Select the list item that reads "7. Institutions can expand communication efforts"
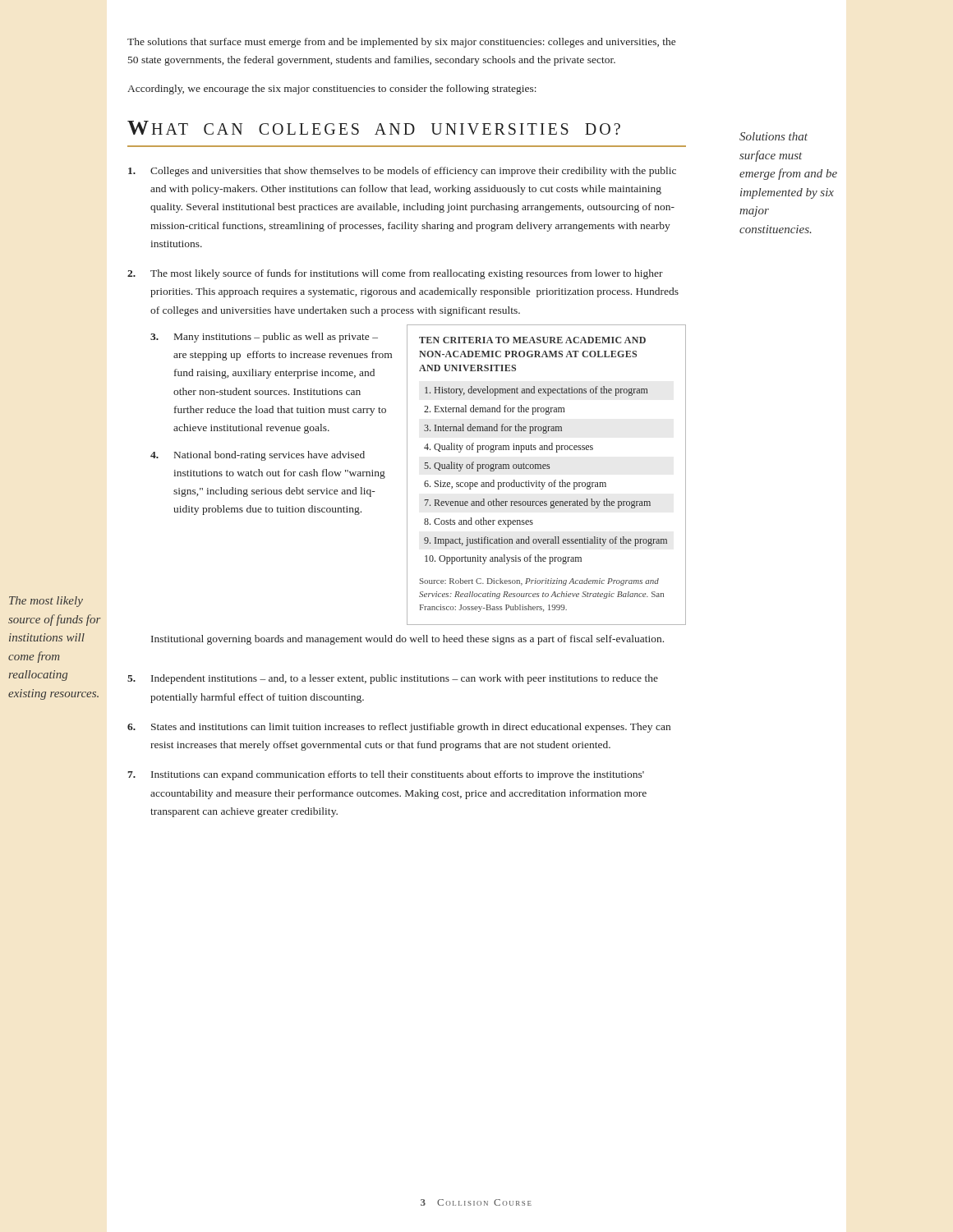The image size is (953, 1232). pyautogui.click(x=407, y=793)
